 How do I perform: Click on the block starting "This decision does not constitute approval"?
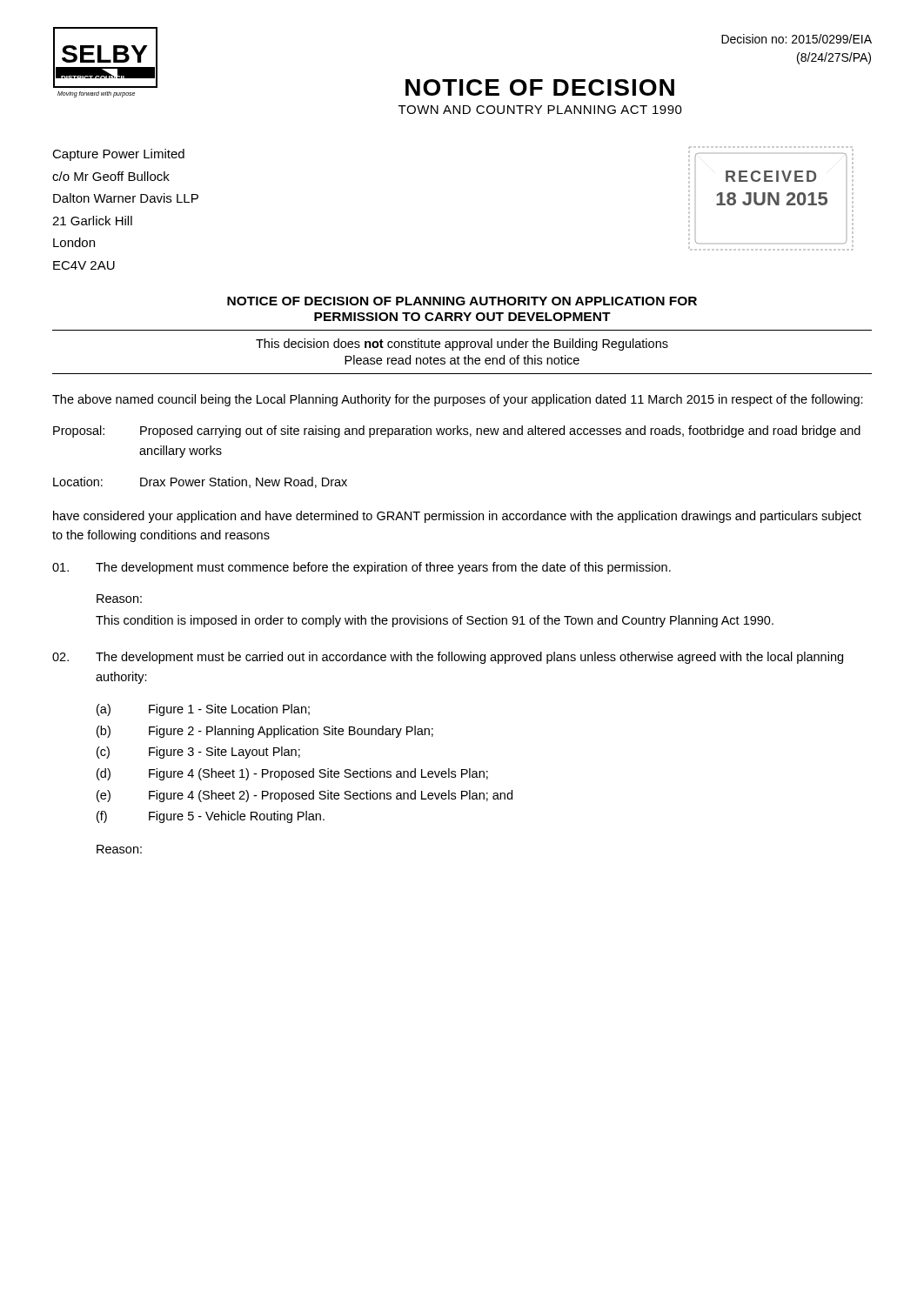pyautogui.click(x=462, y=352)
